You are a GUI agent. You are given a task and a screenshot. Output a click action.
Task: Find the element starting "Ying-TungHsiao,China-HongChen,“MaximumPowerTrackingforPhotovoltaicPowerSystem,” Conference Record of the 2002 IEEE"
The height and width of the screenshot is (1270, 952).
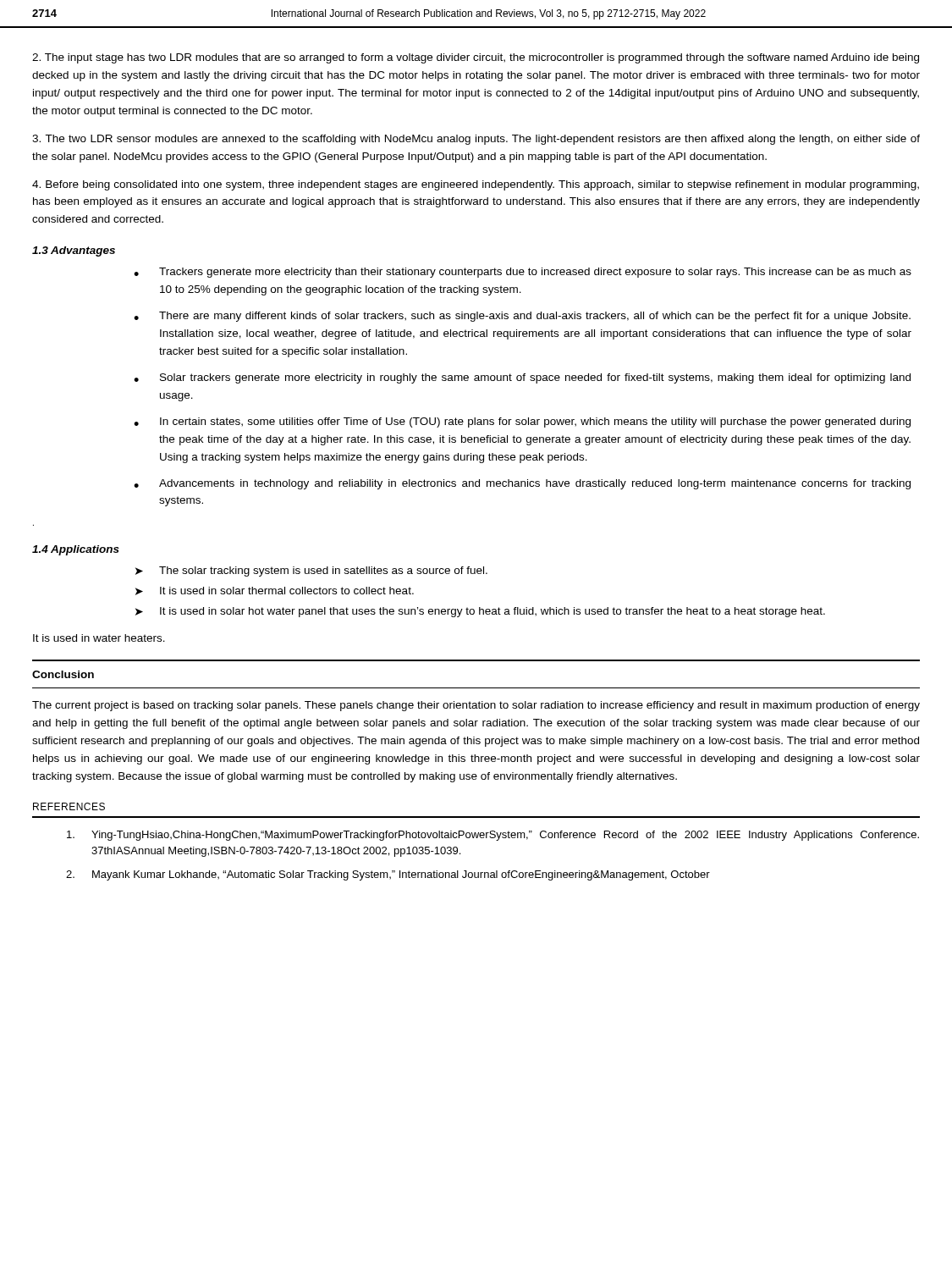coord(493,843)
